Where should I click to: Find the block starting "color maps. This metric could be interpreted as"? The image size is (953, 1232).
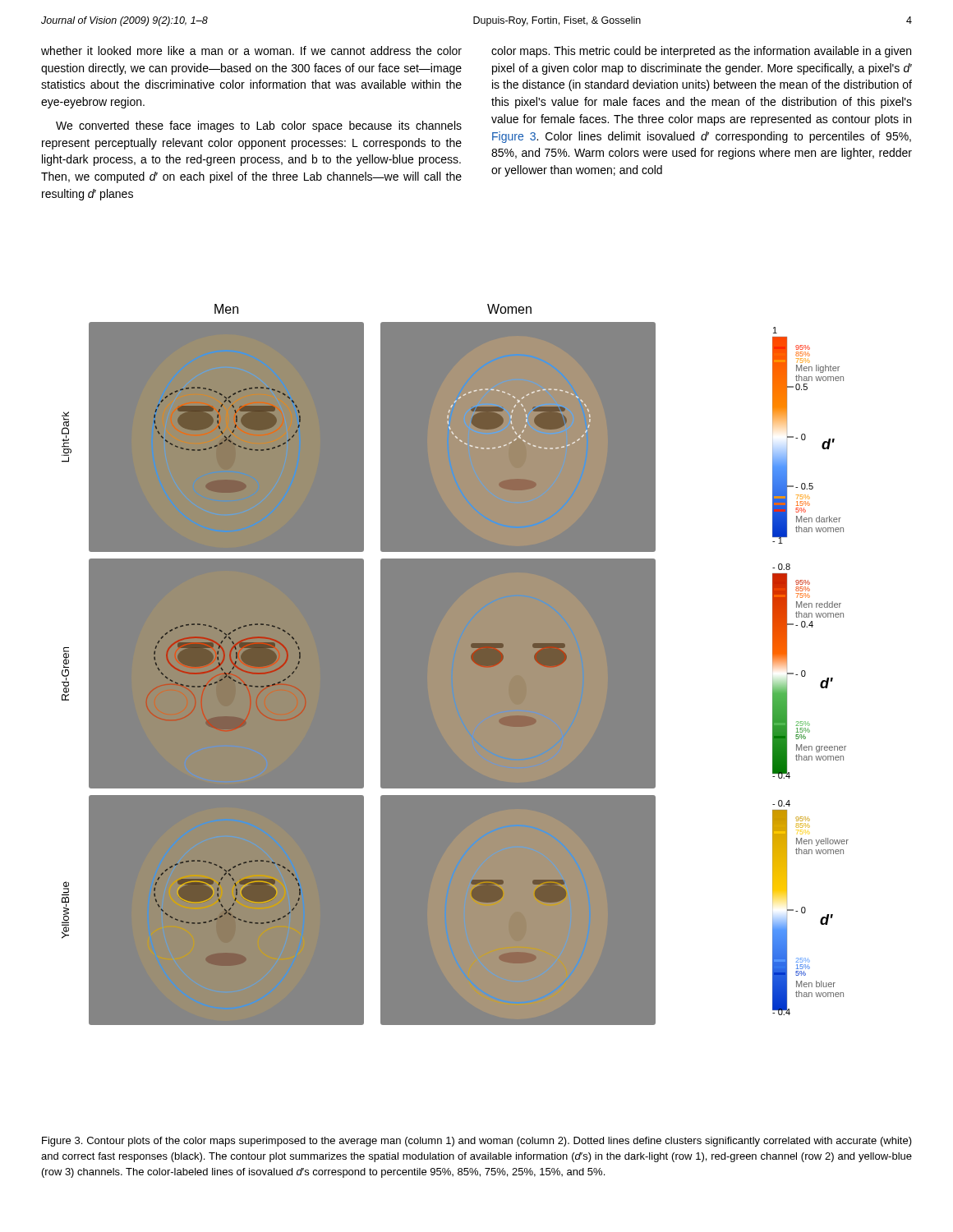[x=702, y=111]
